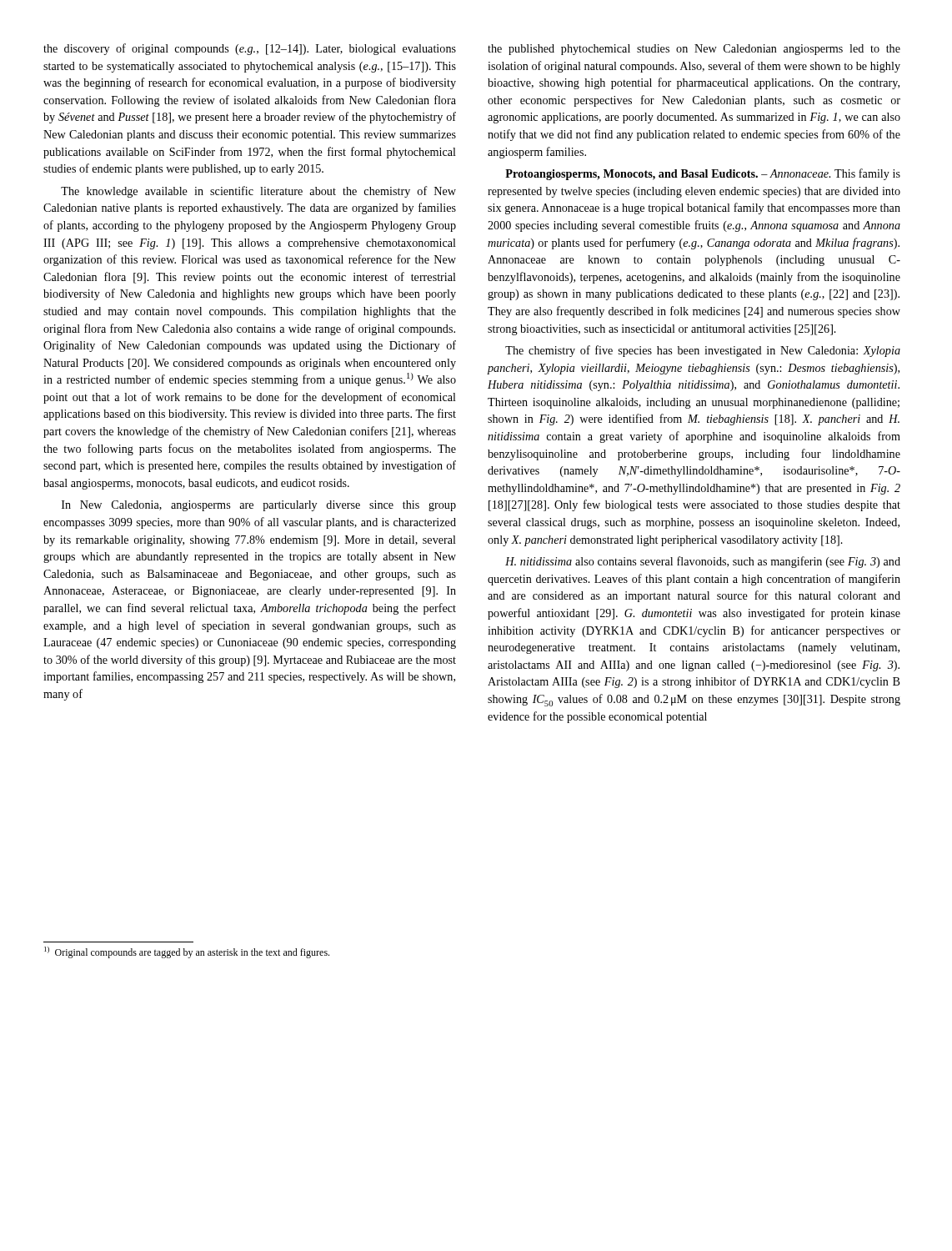The image size is (952, 1251).
Task: Click on the text block with the text "The chemistry of five"
Action: point(694,445)
